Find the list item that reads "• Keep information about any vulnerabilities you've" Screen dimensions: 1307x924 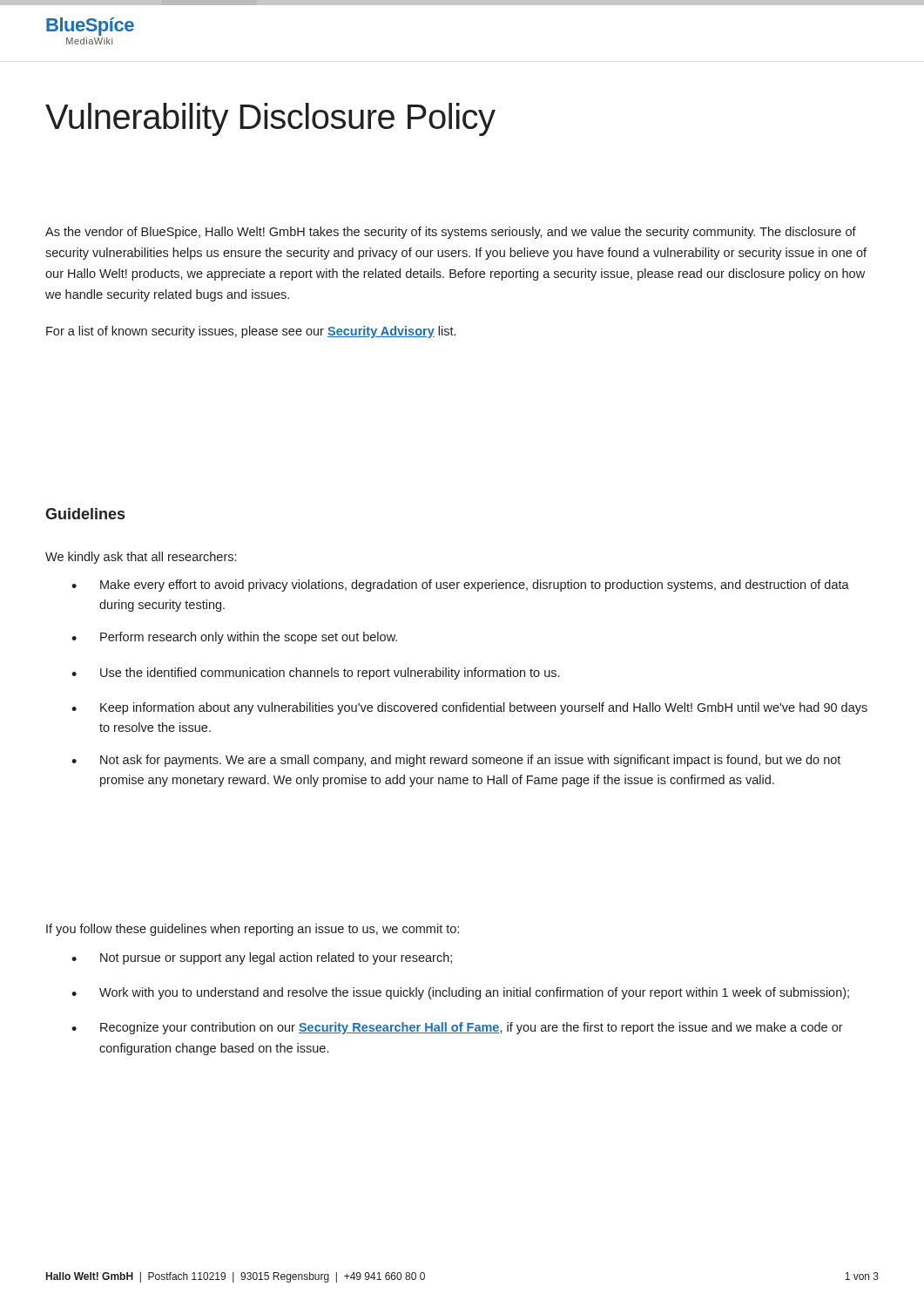[x=475, y=718]
